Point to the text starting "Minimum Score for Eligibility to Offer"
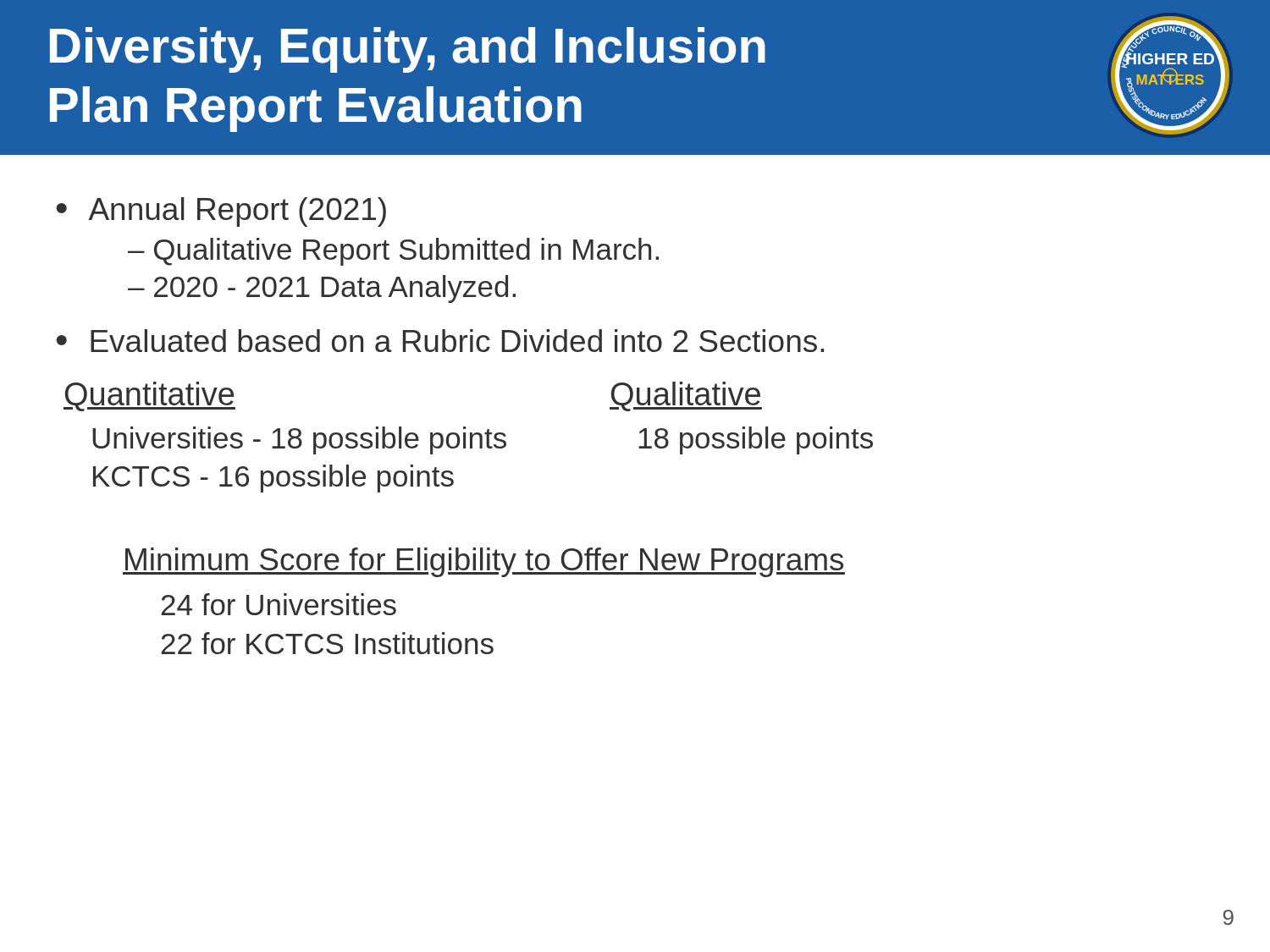Image resolution: width=1270 pixels, height=952 pixels. point(484,562)
